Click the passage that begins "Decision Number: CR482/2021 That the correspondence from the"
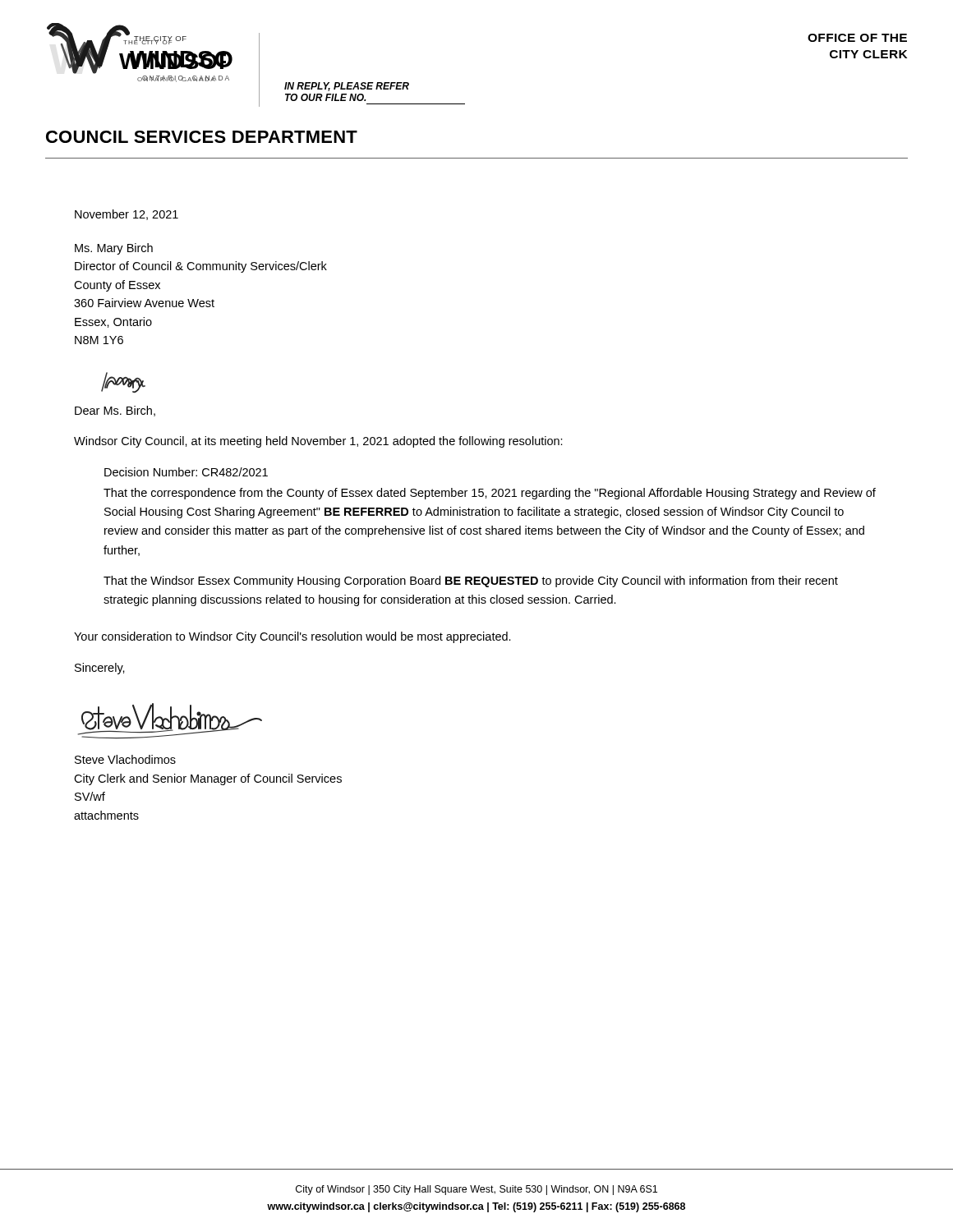Screen dimensions: 1232x953 pos(491,538)
